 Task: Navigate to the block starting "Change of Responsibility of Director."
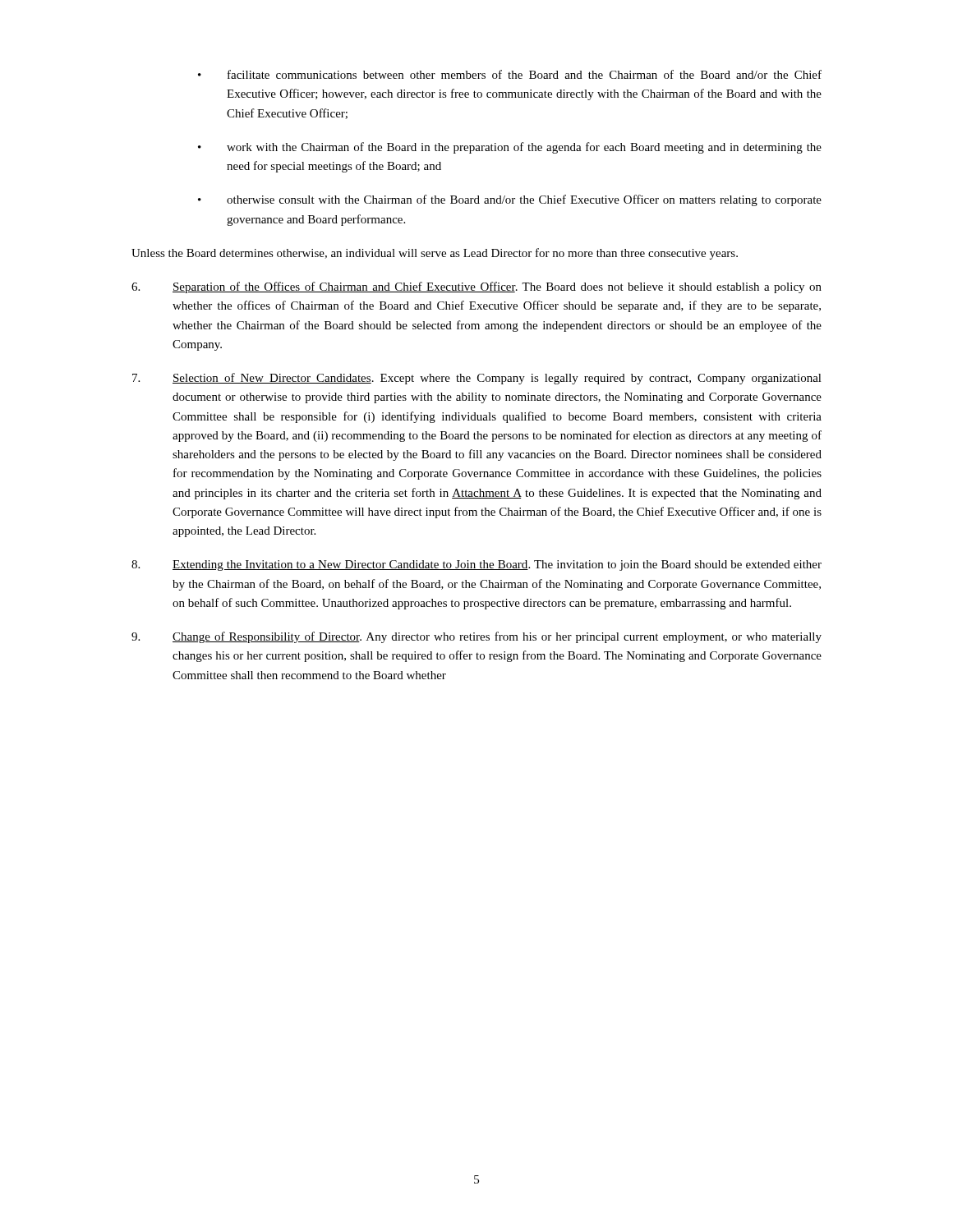(x=476, y=656)
